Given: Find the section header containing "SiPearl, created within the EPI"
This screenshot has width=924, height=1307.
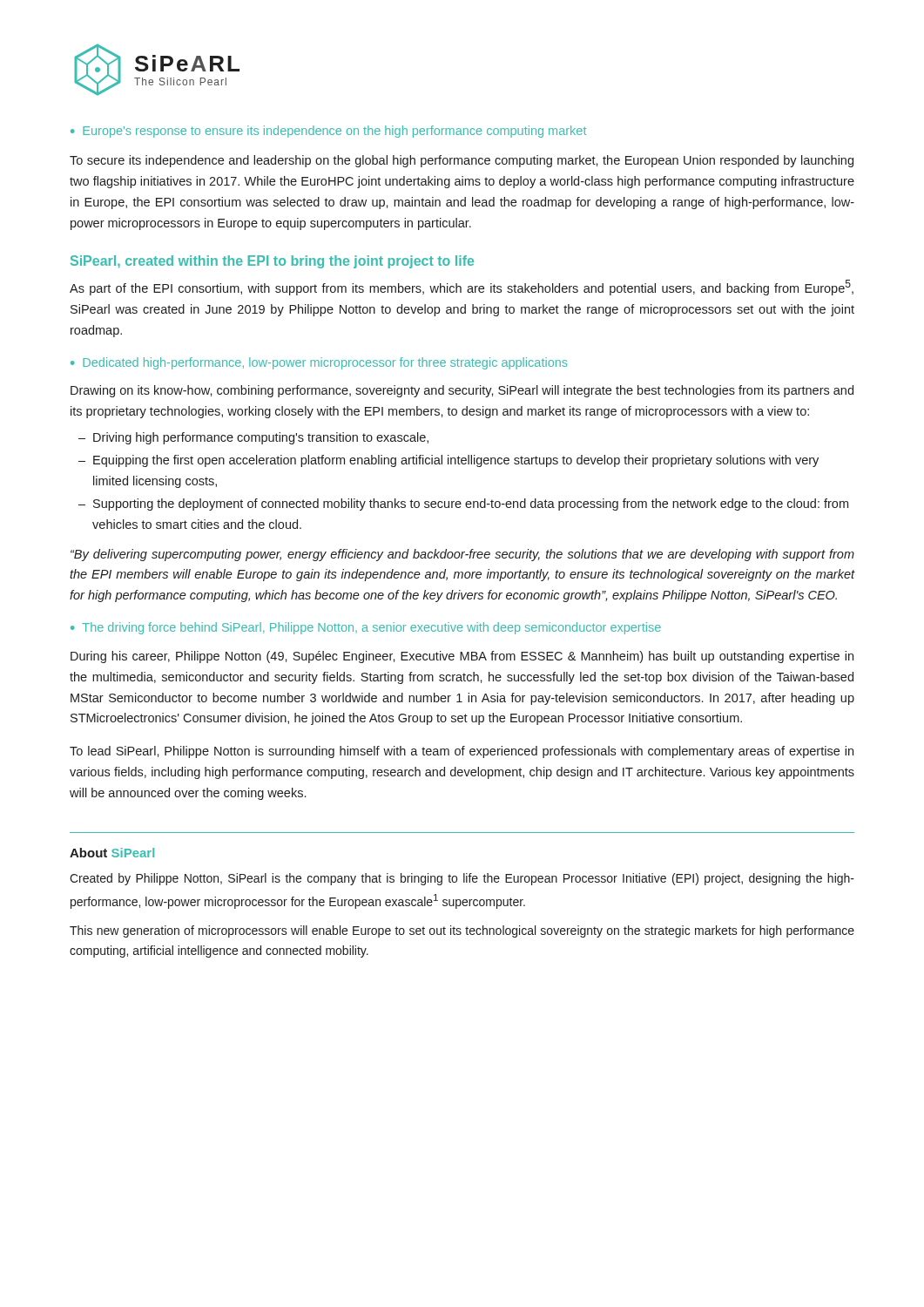Looking at the screenshot, I should (272, 261).
